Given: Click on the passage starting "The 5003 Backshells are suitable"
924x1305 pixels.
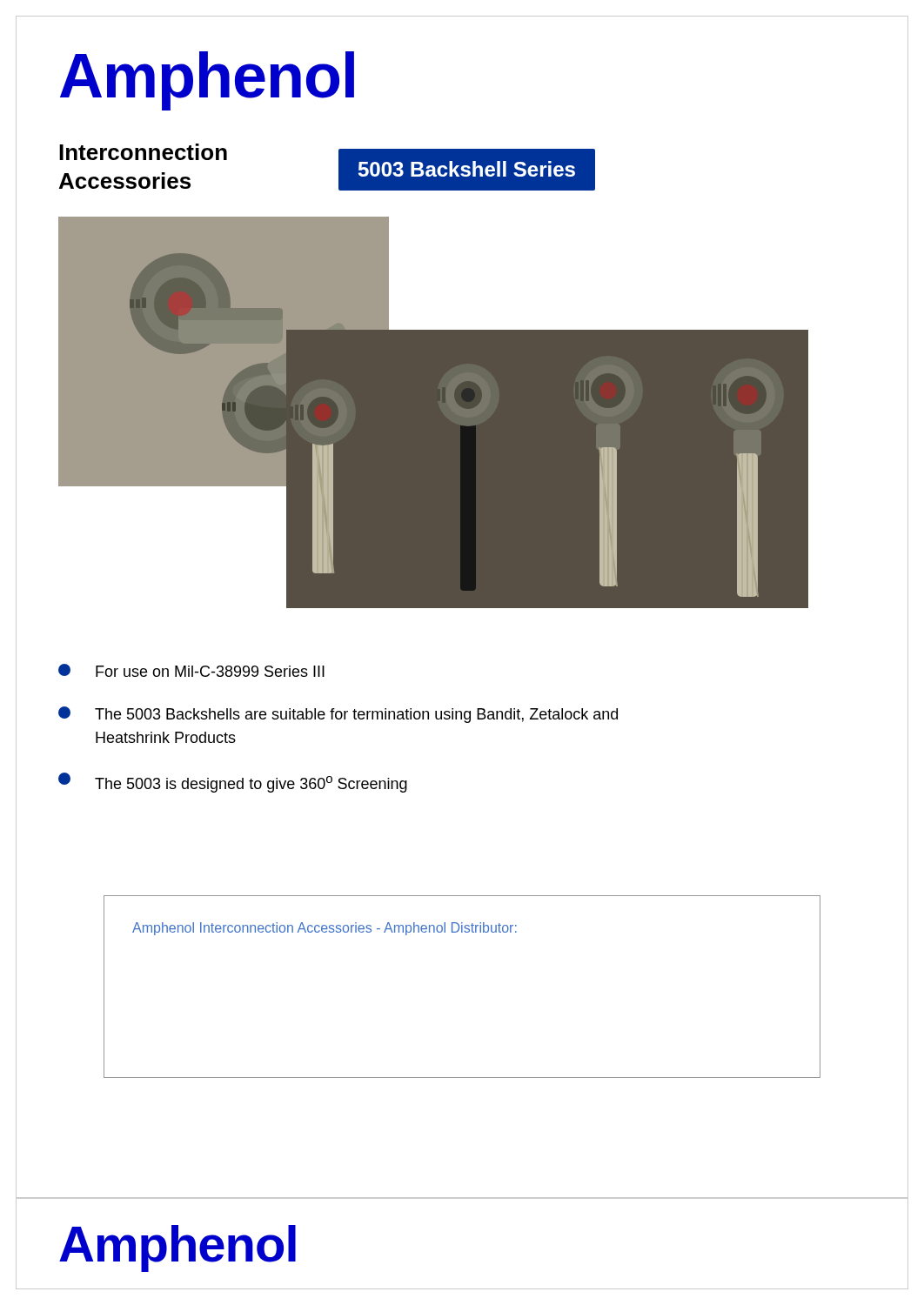Looking at the screenshot, I should (462, 726).
